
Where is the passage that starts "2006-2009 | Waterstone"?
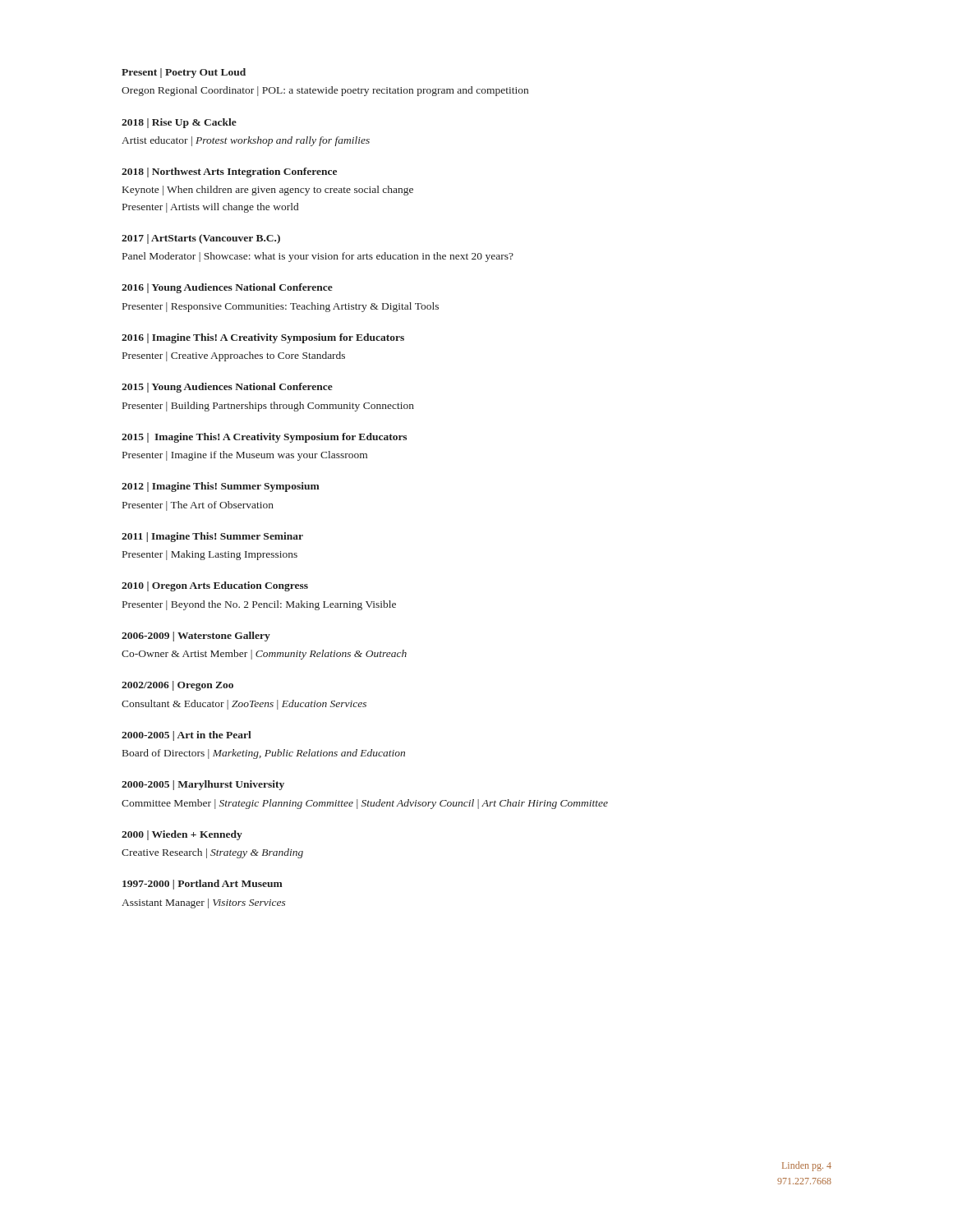[196, 637]
